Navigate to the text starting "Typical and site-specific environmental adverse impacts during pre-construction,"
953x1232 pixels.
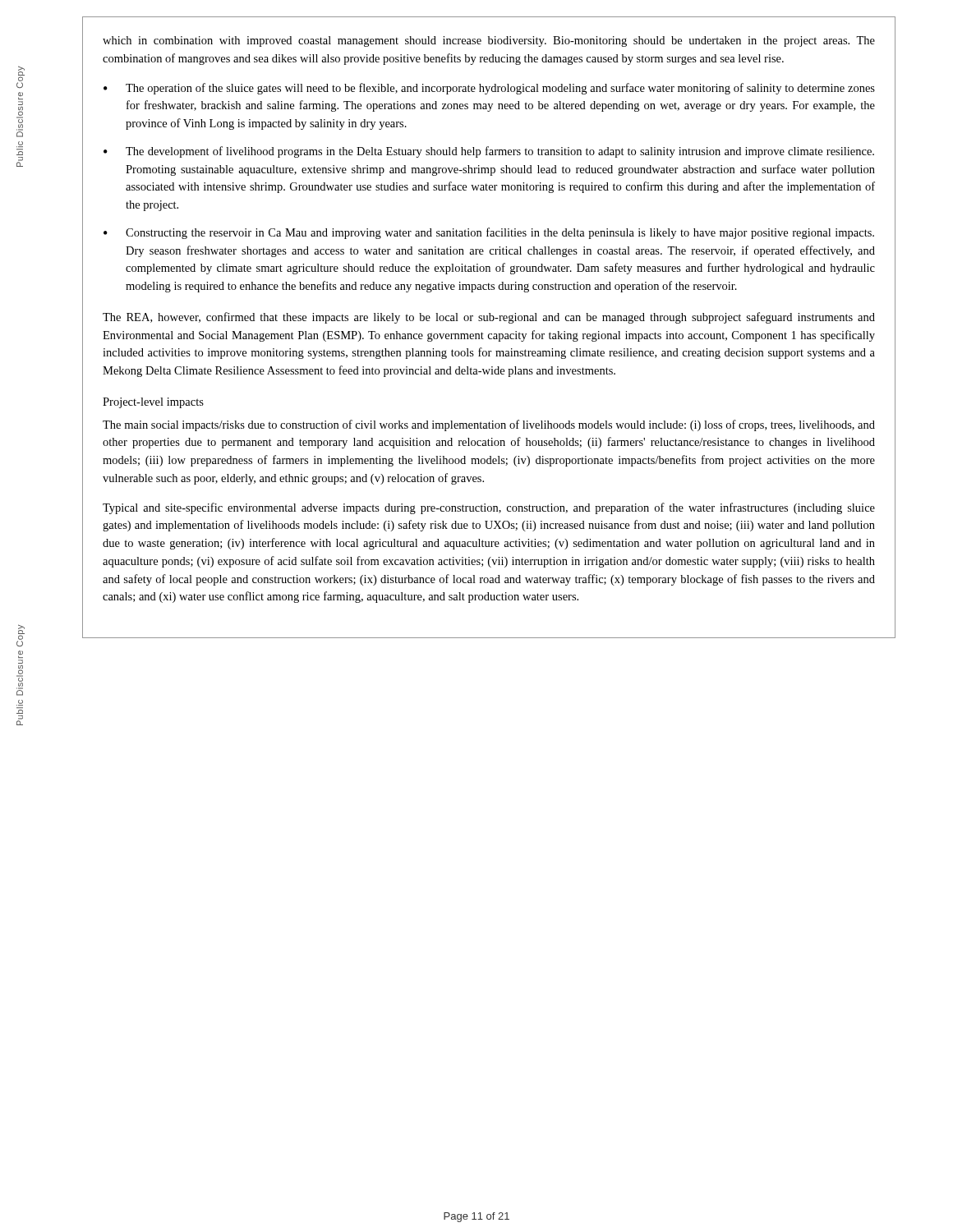(489, 552)
